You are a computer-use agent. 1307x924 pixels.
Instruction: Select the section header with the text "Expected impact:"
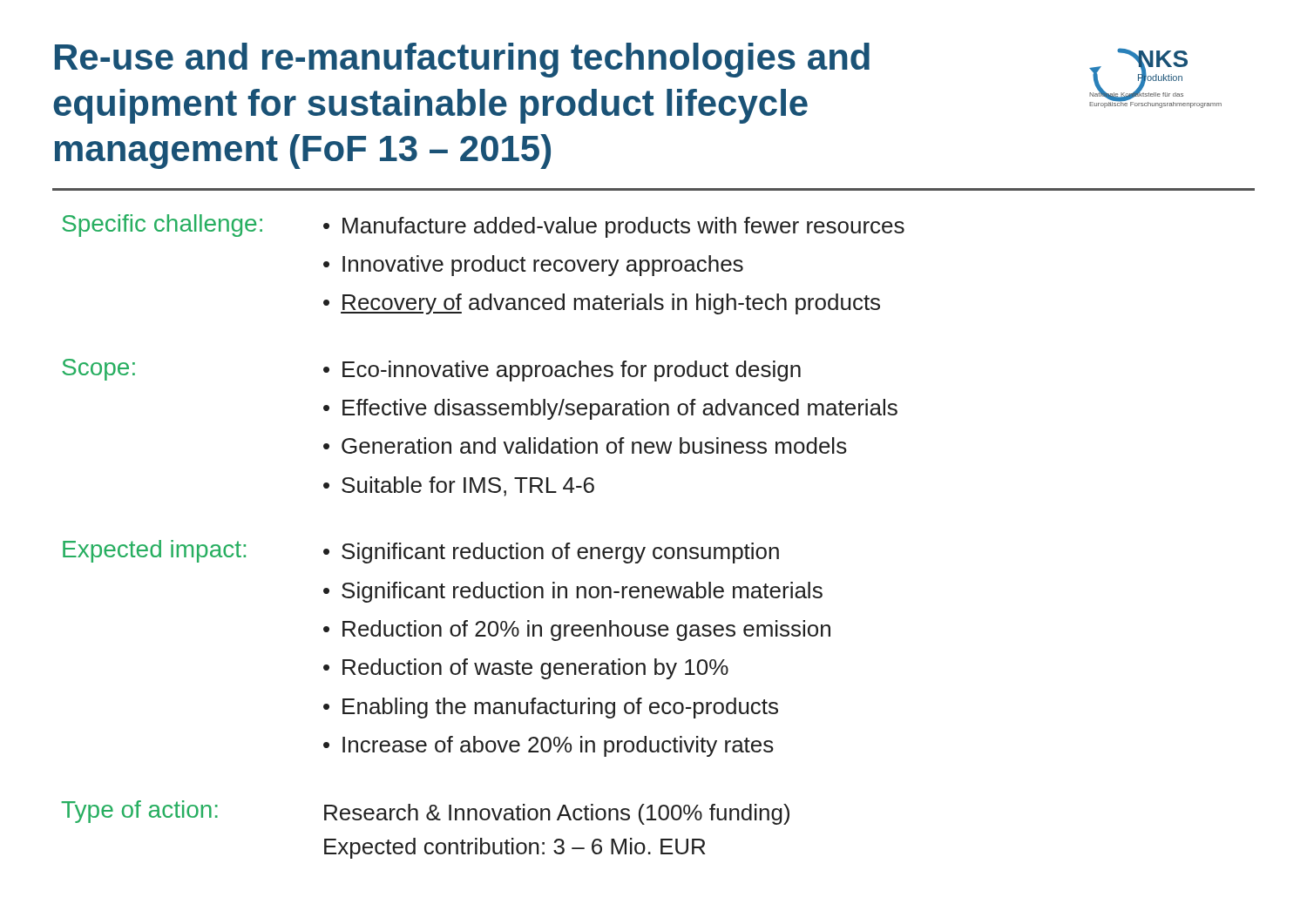[155, 549]
